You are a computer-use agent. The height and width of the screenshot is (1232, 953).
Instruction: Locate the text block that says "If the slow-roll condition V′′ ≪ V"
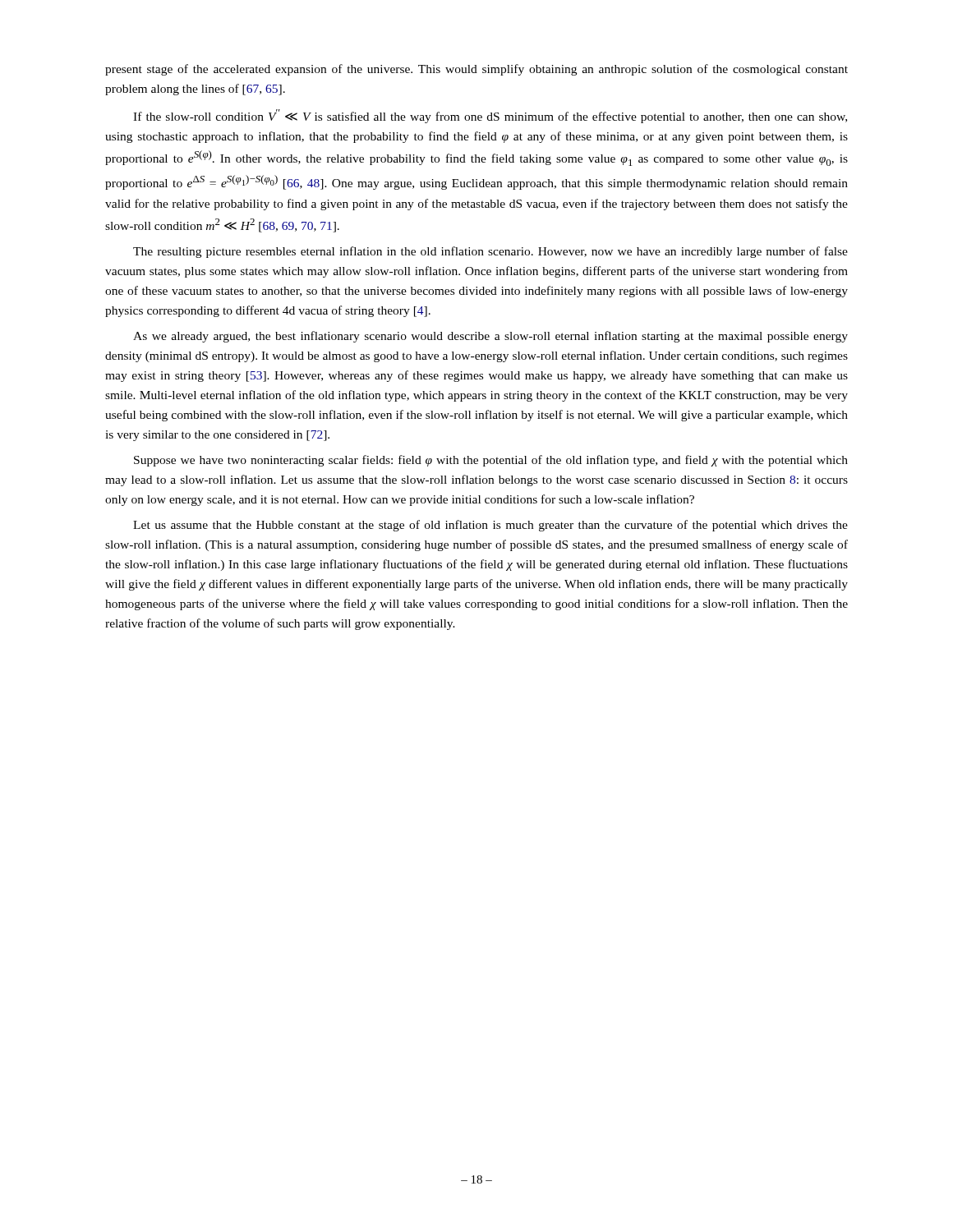[476, 170]
